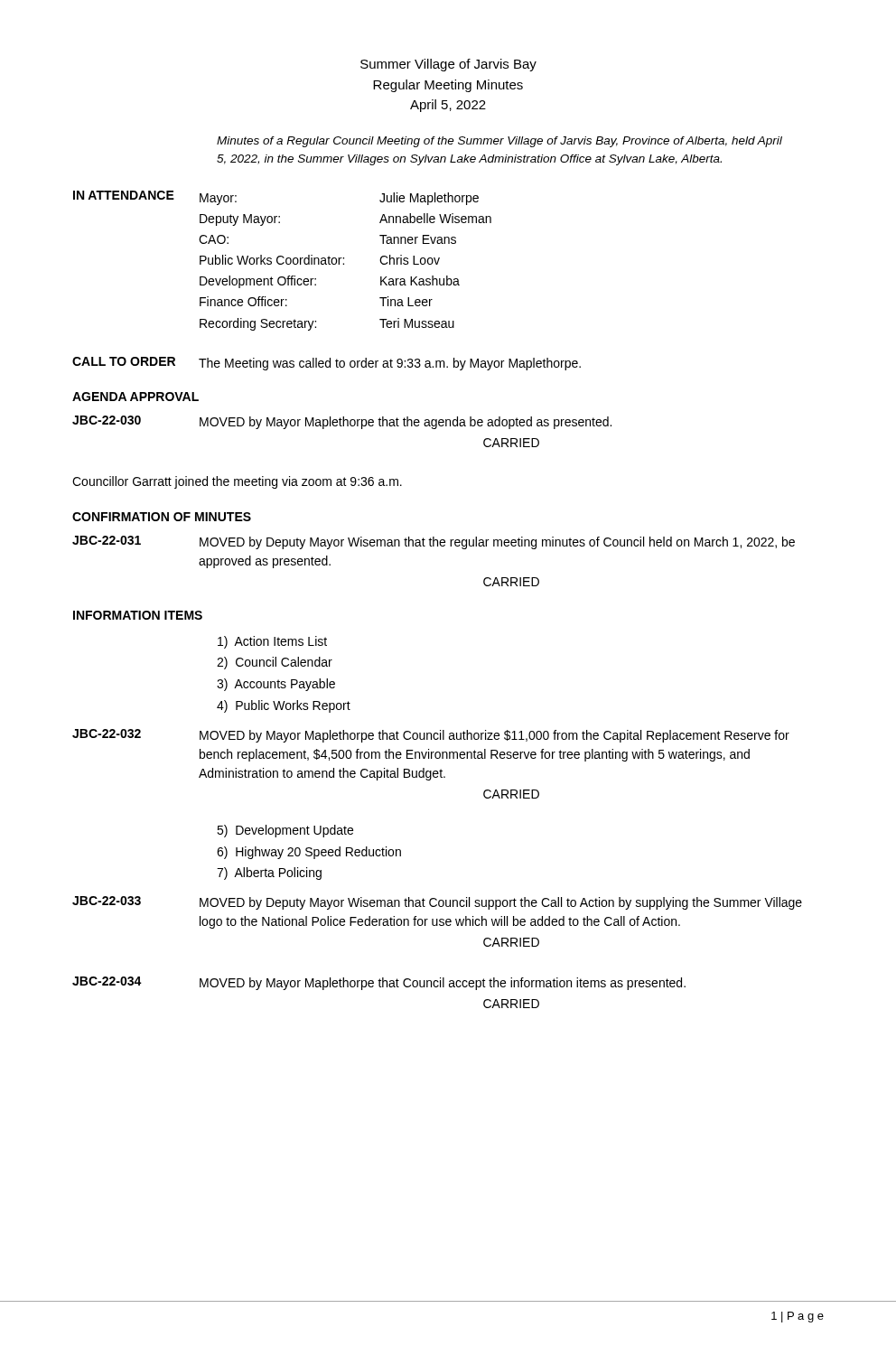This screenshot has width=896, height=1355.
Task: Point to the element starting "CONFIRMATION OF MINUTES"
Action: click(x=162, y=516)
